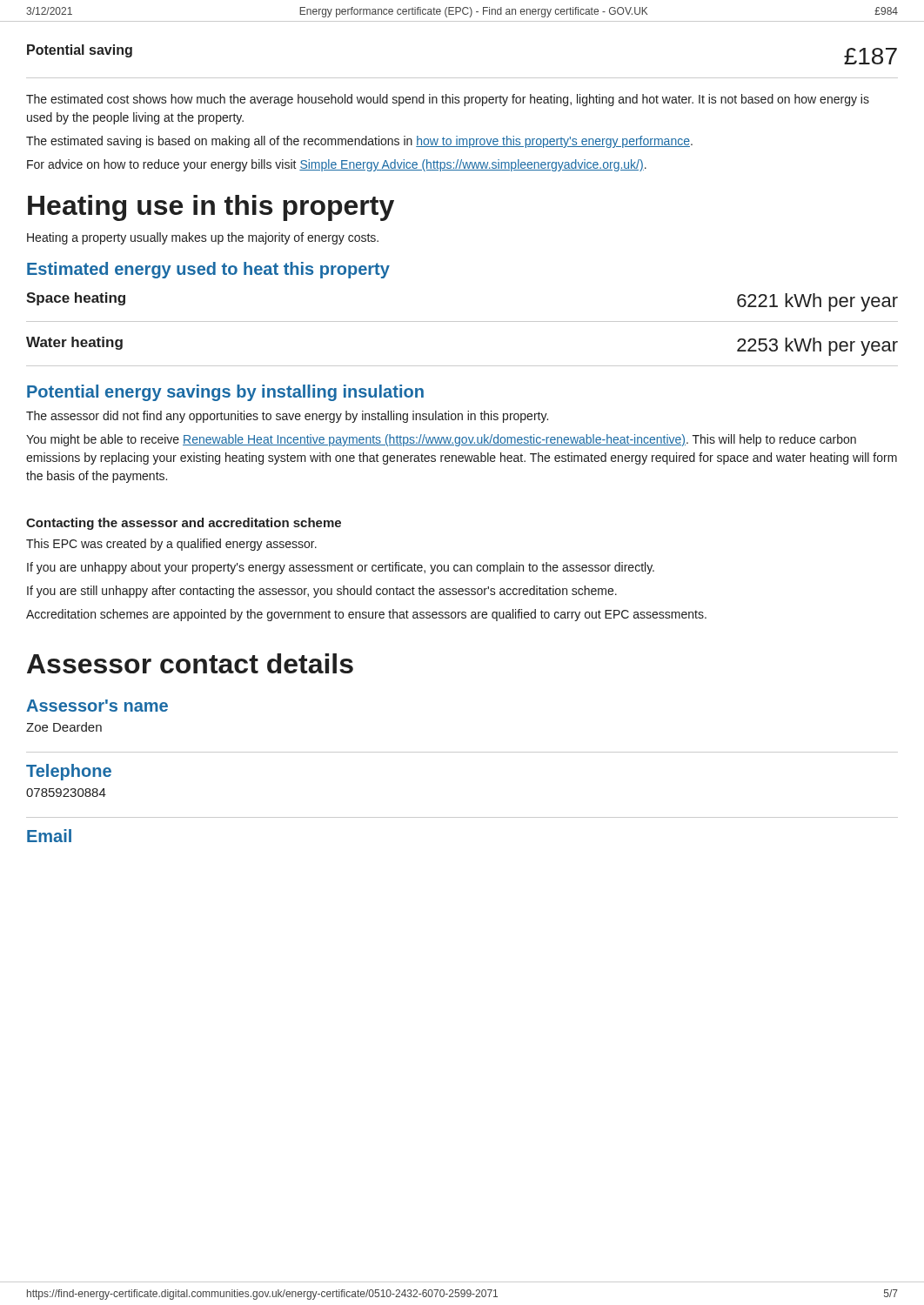Click on the section header containing "Assessor's name"
The width and height of the screenshot is (924, 1305).
click(x=97, y=706)
